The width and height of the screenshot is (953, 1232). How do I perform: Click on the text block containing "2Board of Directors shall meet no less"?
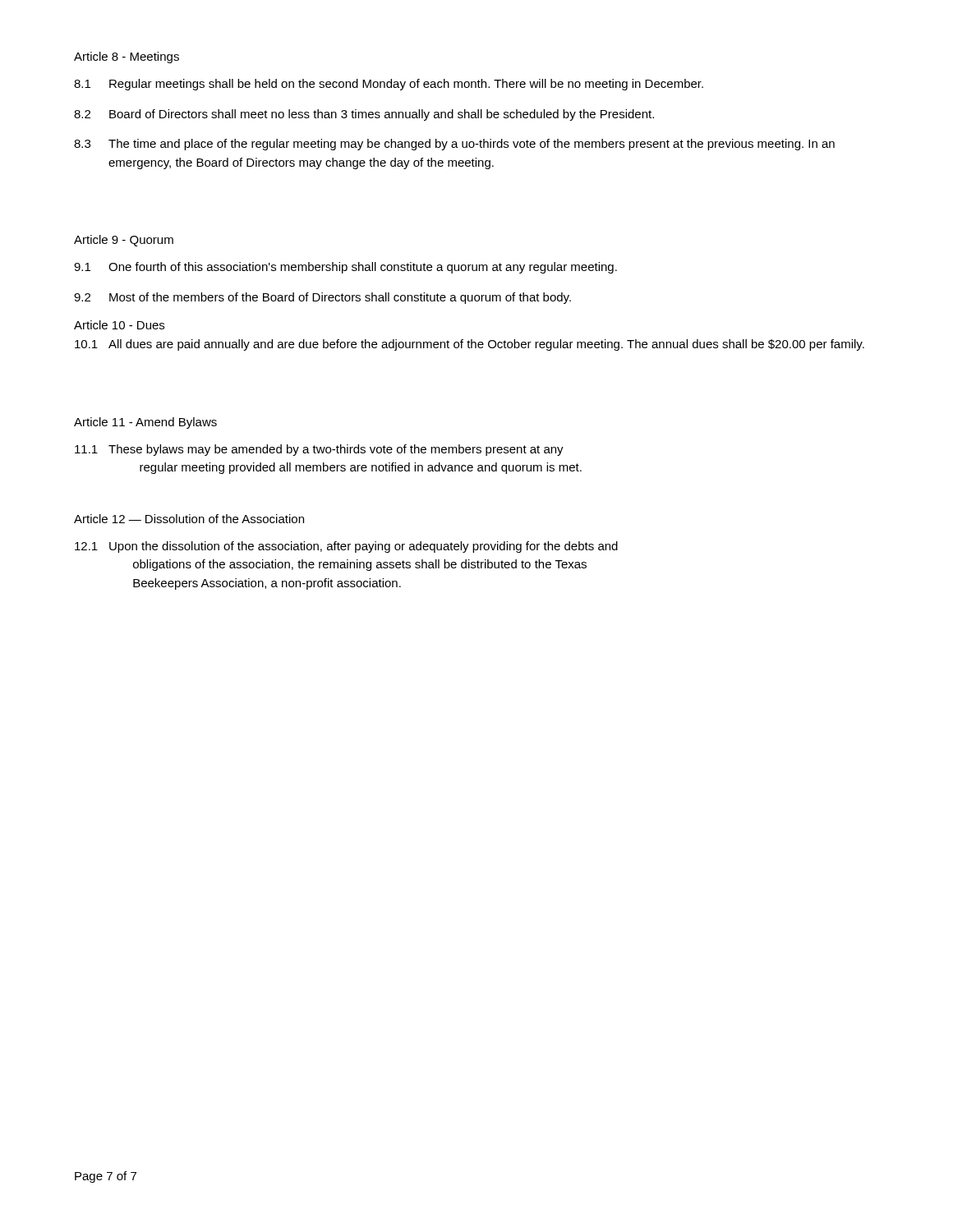click(x=474, y=114)
